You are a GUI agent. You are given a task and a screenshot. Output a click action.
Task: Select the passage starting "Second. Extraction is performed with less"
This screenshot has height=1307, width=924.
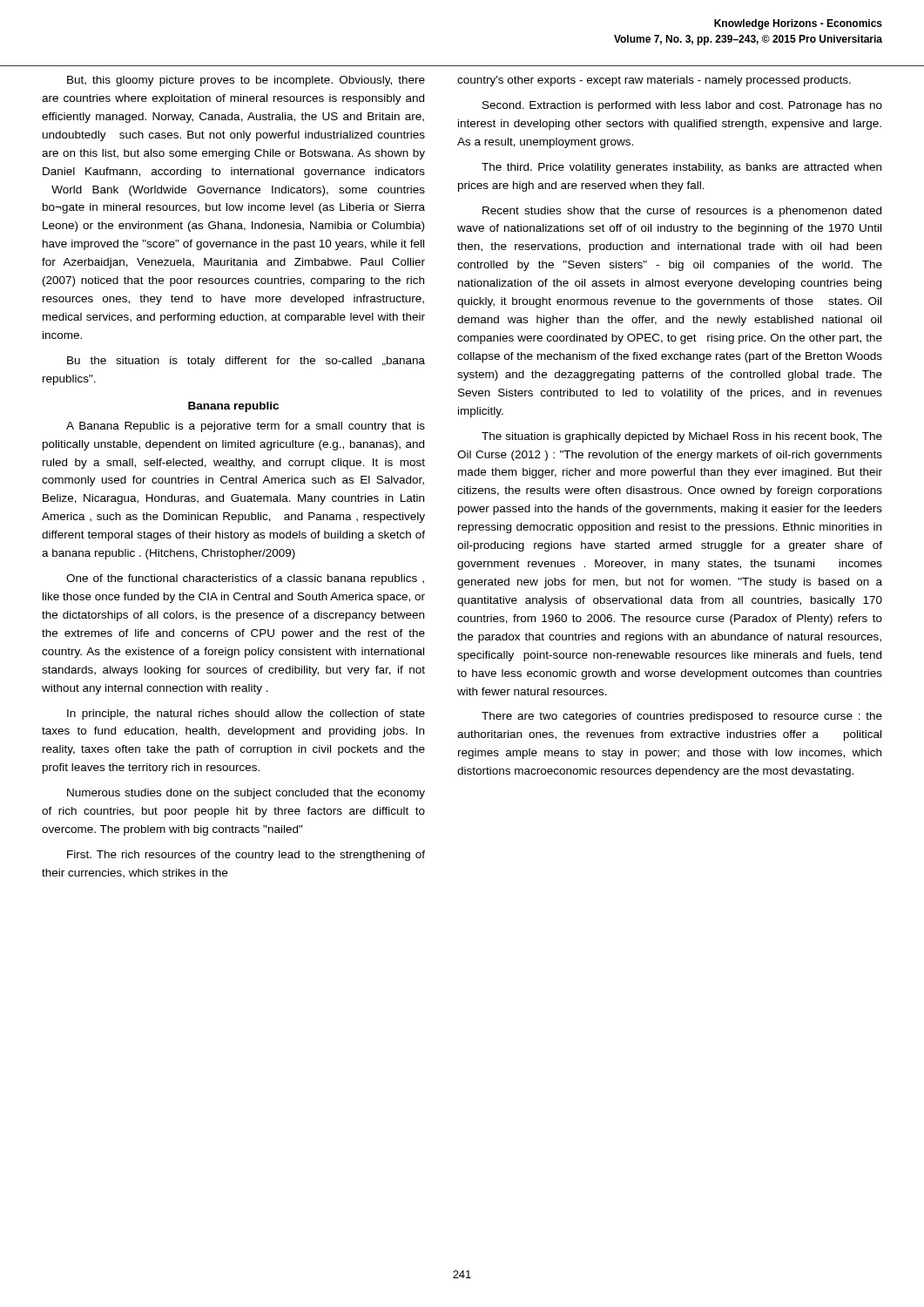tap(670, 124)
